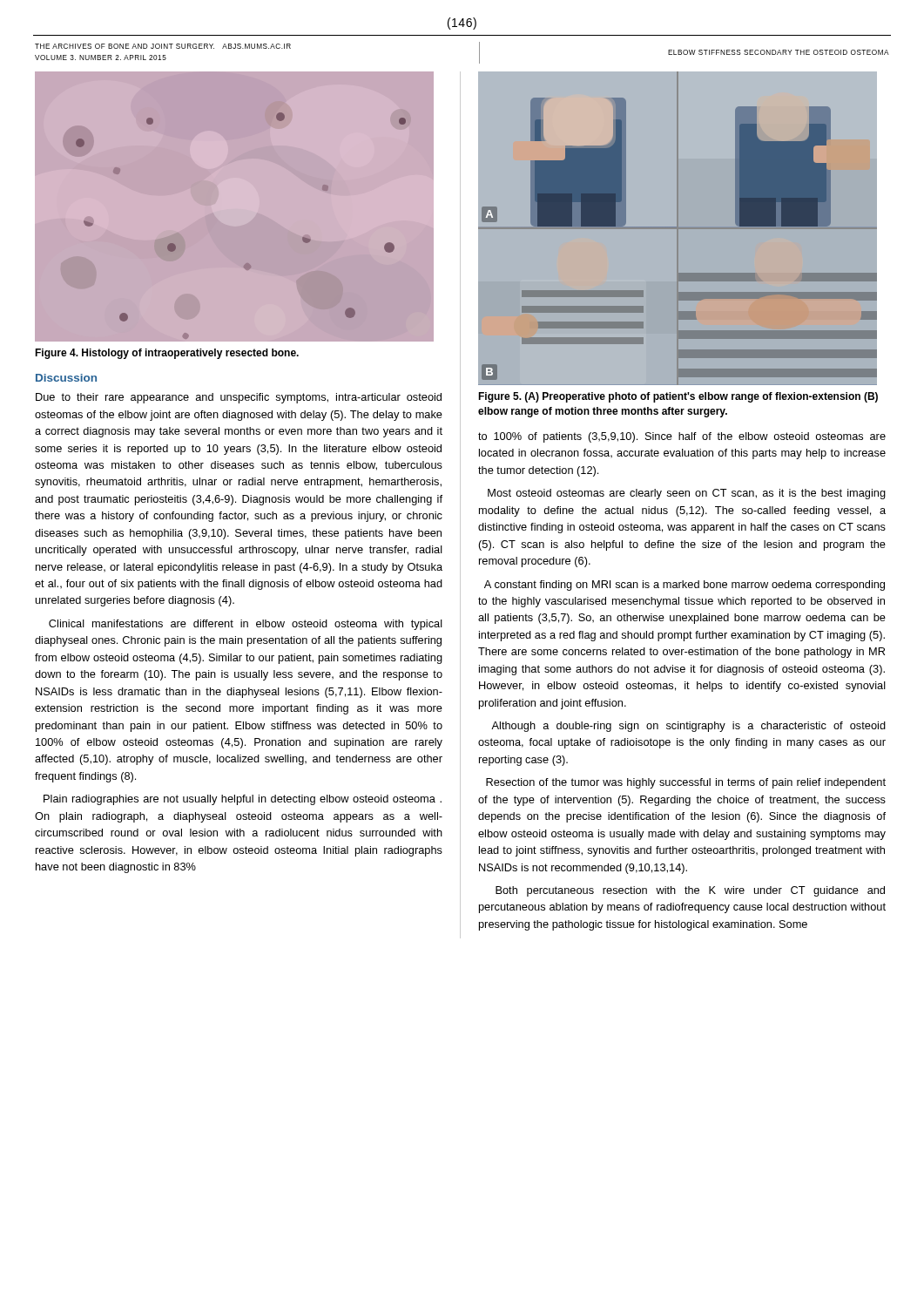Click on the block starting "Figure 4. Histology of intraoperatively resected bone."
924x1307 pixels.
pos(167,353)
